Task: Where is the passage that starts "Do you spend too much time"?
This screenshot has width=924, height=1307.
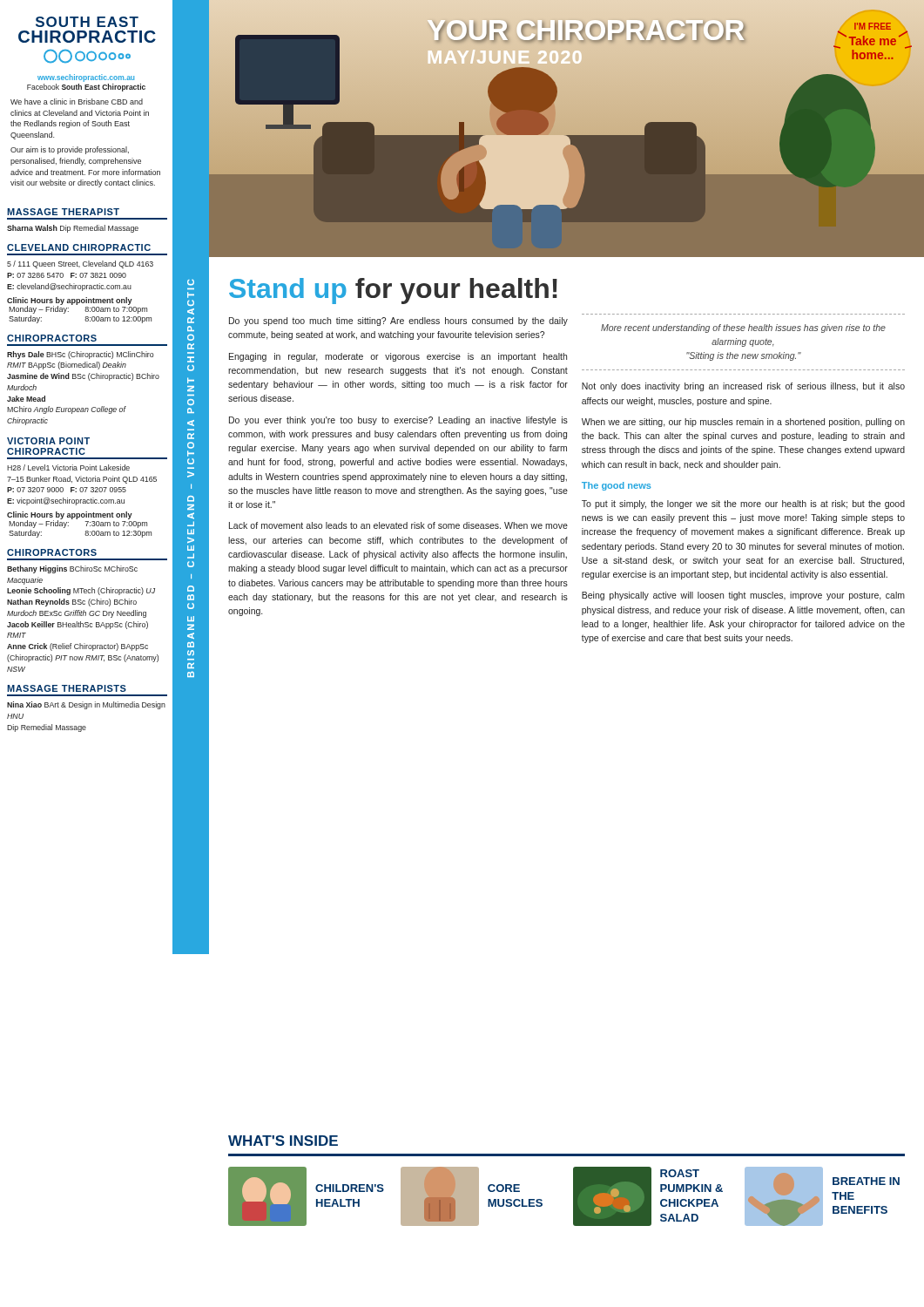Action: coord(398,466)
